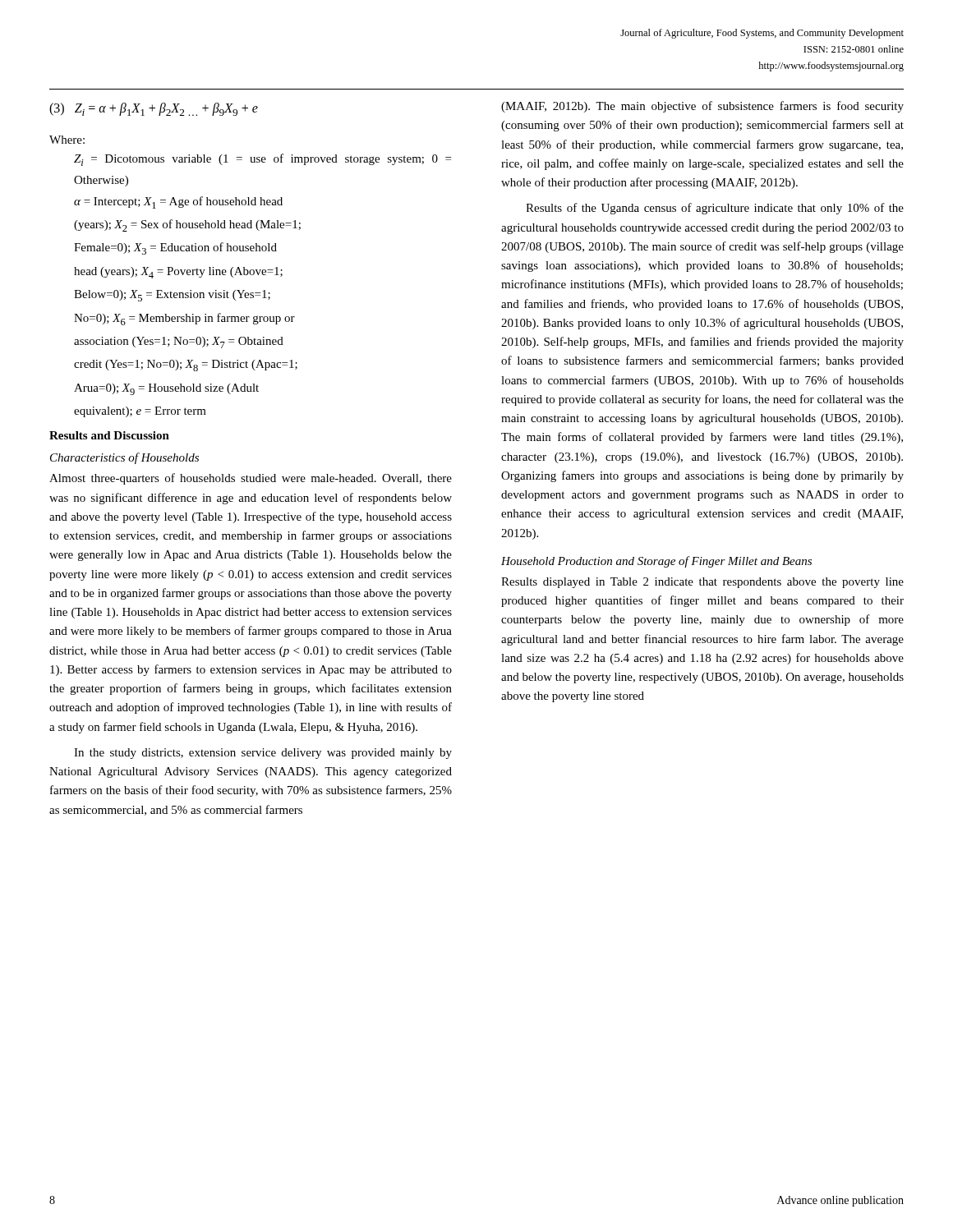Click on the text block that says "(MAAIF, 2012b). The main objective"
This screenshot has height=1232, width=953.
click(x=702, y=320)
